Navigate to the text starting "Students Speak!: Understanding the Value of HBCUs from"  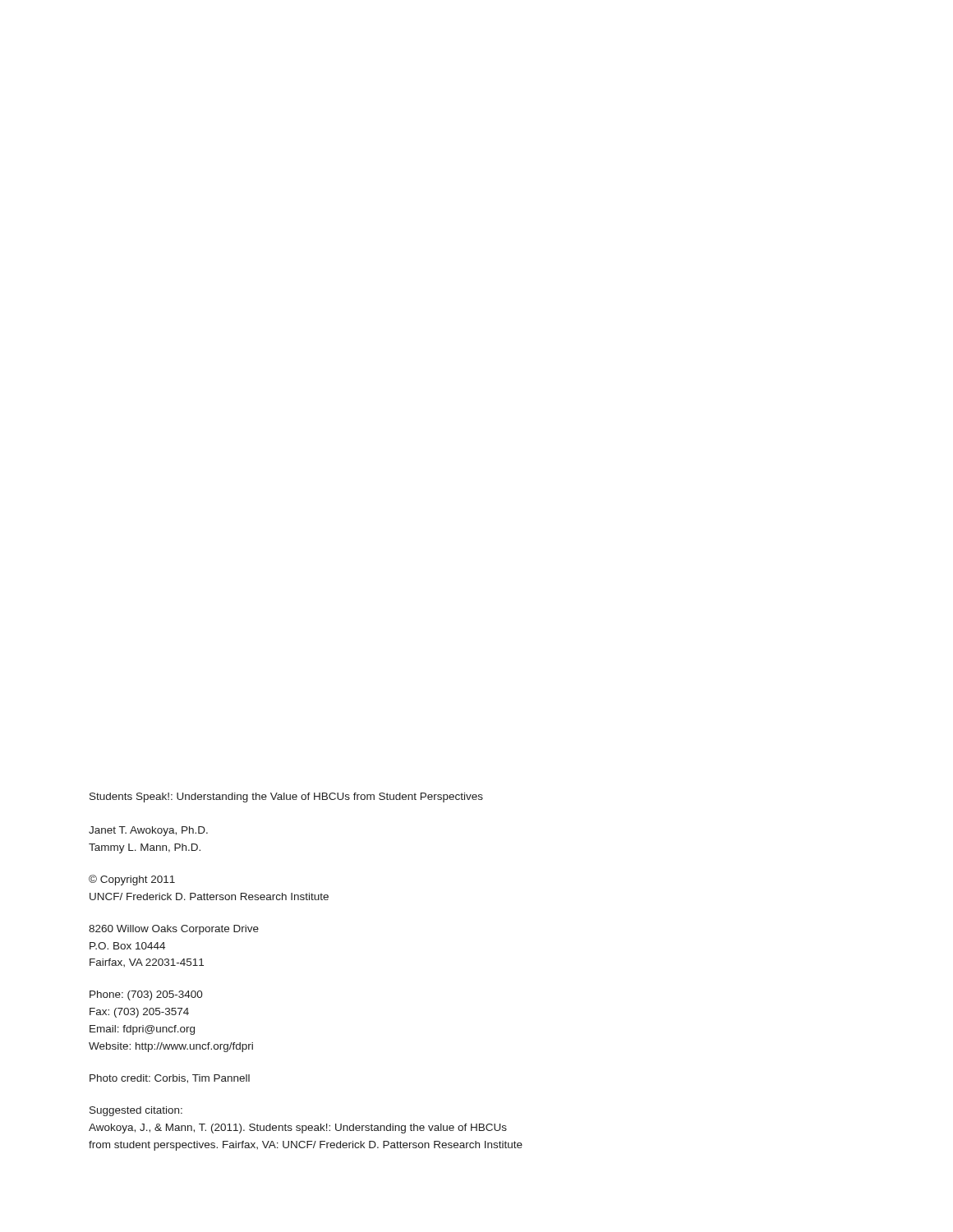286,796
